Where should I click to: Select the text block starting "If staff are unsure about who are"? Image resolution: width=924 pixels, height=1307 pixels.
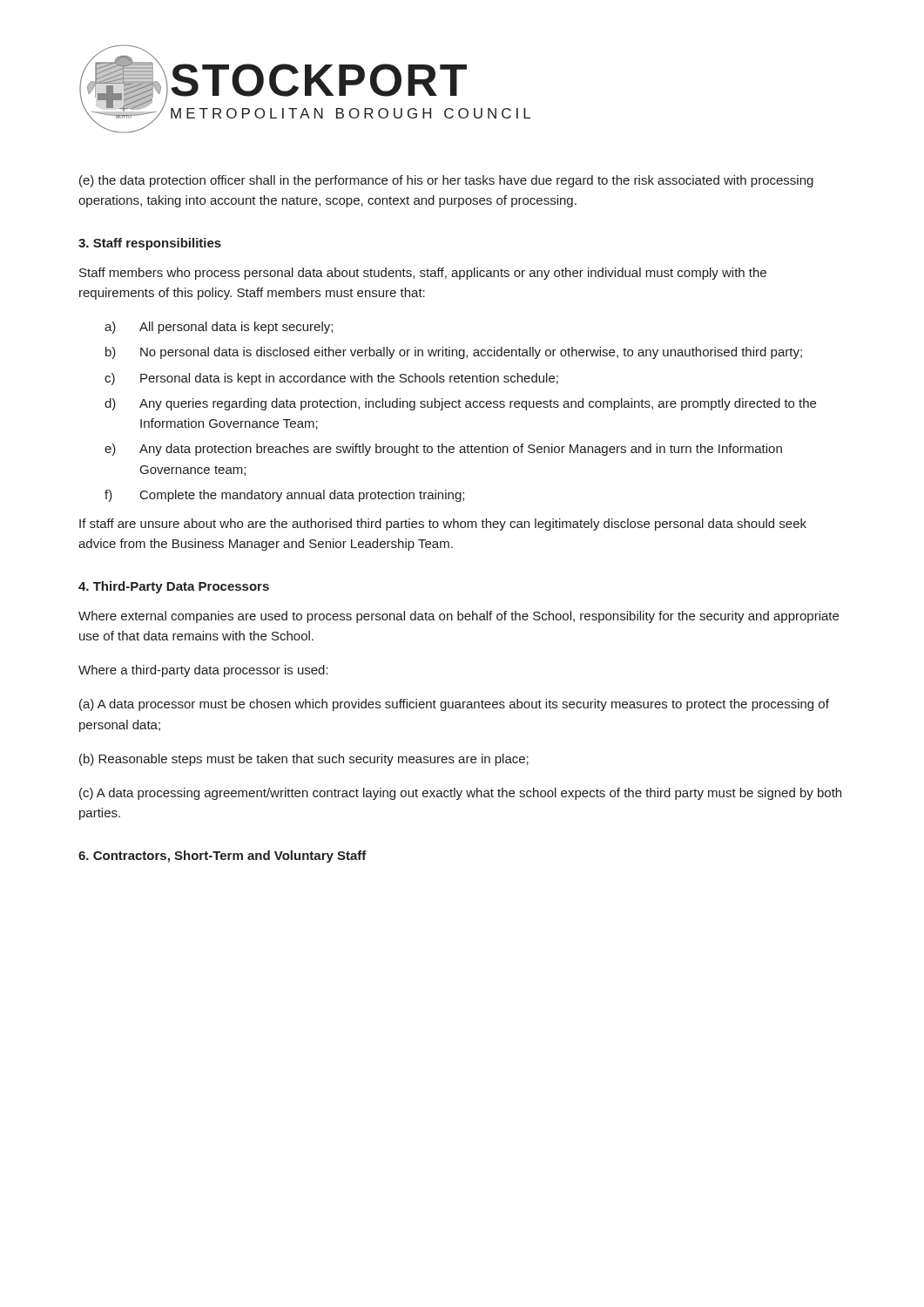coord(442,533)
